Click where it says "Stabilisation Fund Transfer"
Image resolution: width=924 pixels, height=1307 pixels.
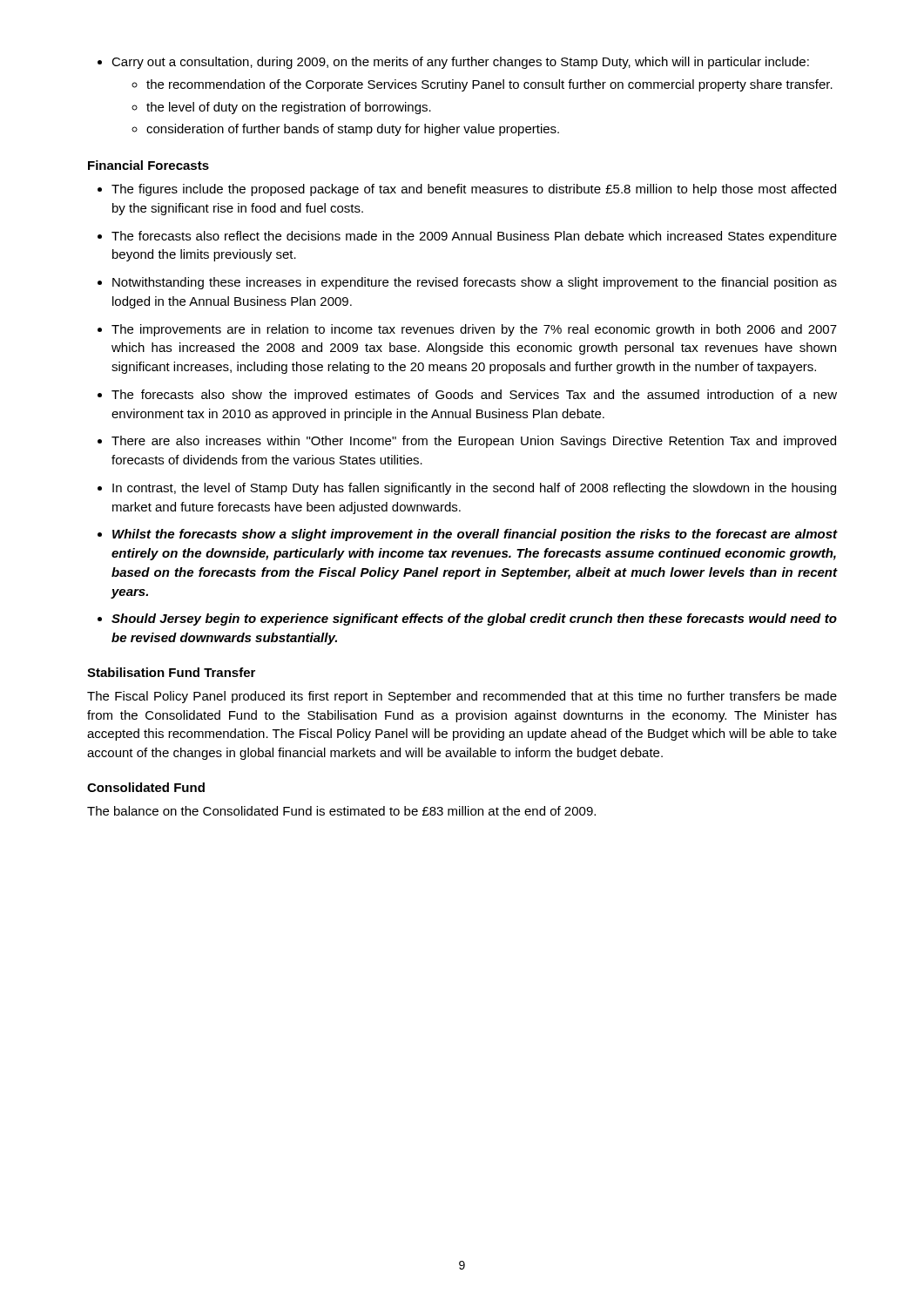pyautogui.click(x=171, y=672)
